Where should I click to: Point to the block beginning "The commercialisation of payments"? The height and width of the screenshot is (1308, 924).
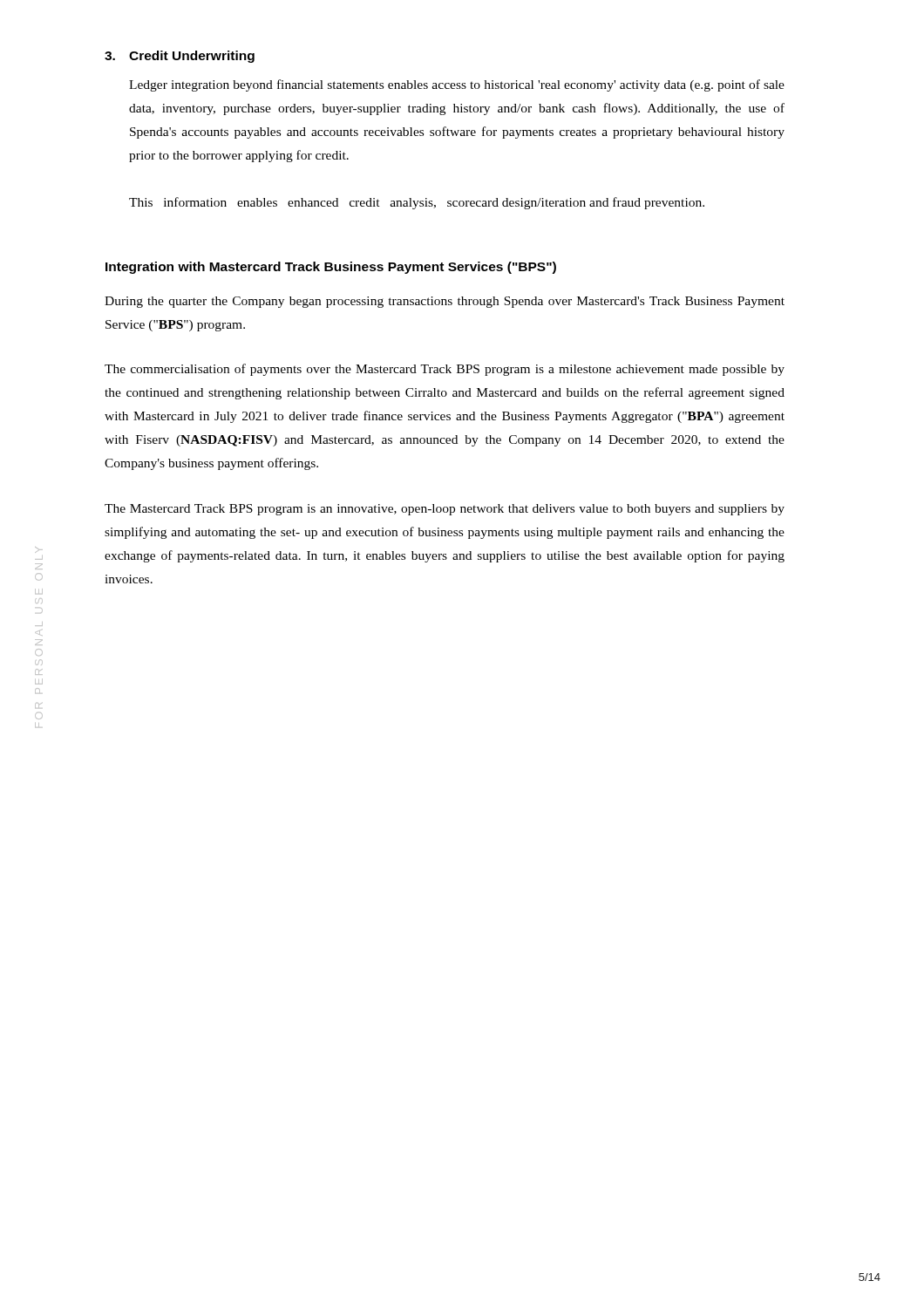445,416
